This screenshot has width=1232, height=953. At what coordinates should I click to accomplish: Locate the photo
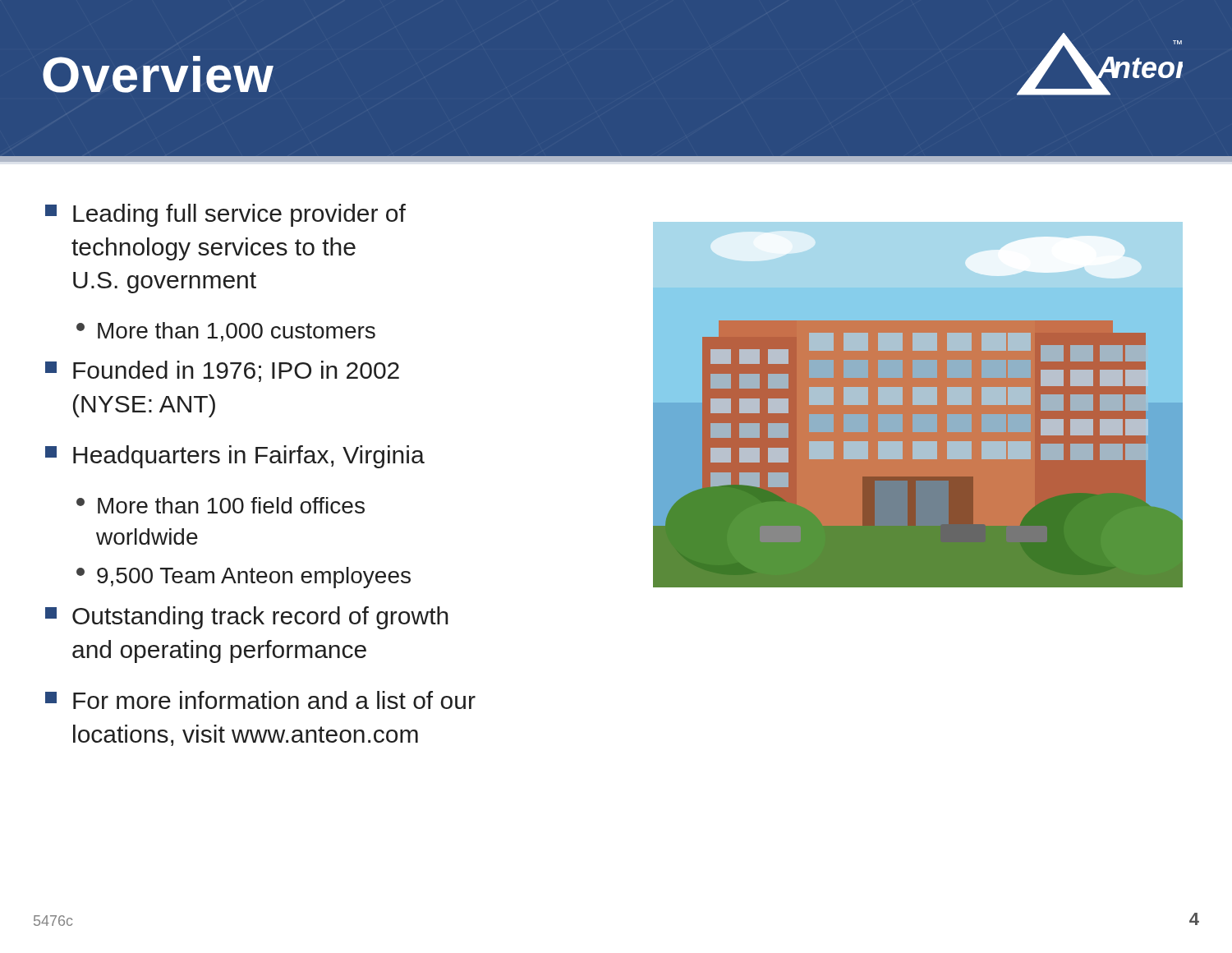(x=918, y=405)
